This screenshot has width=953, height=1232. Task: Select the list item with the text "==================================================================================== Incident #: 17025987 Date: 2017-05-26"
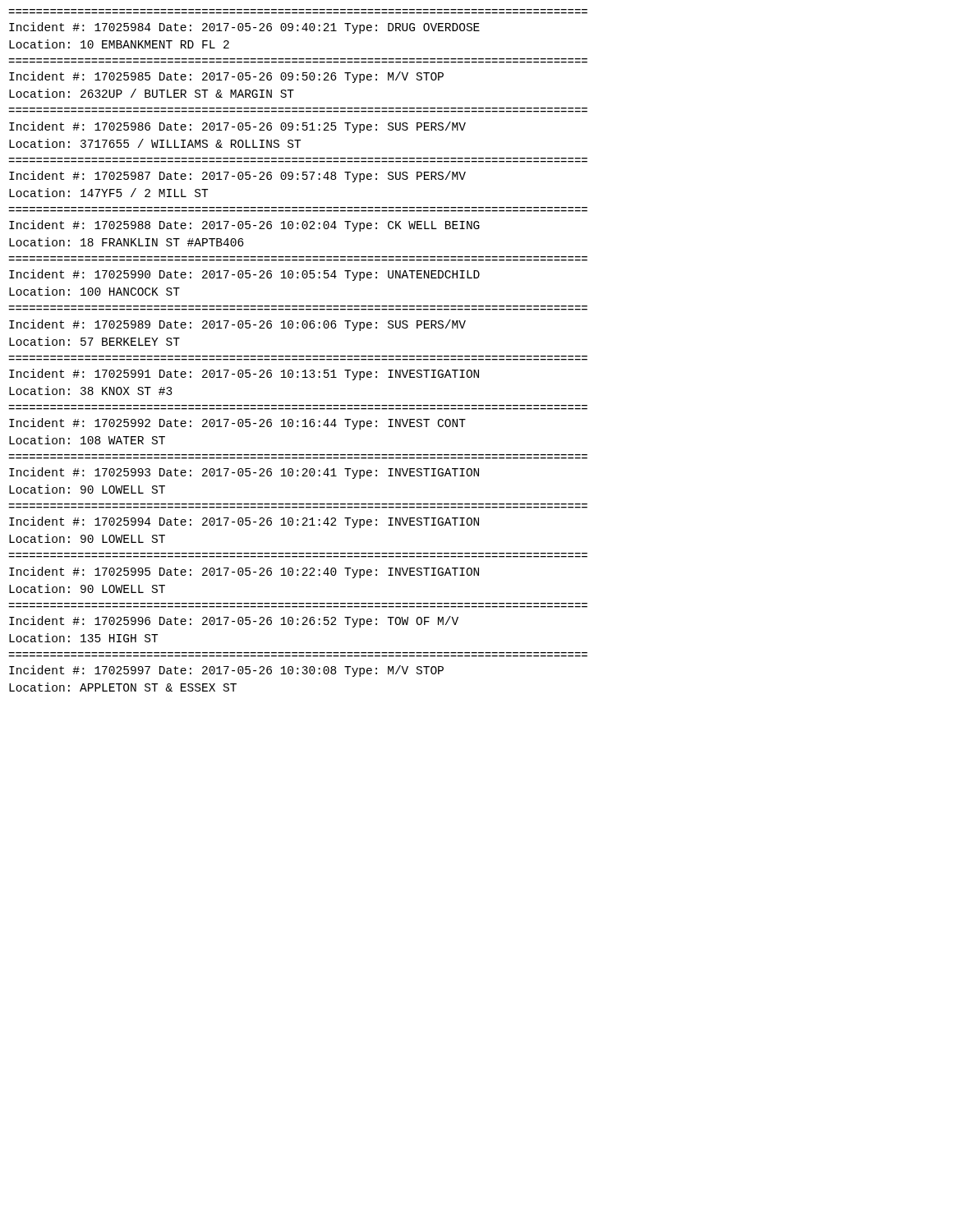point(237,177)
